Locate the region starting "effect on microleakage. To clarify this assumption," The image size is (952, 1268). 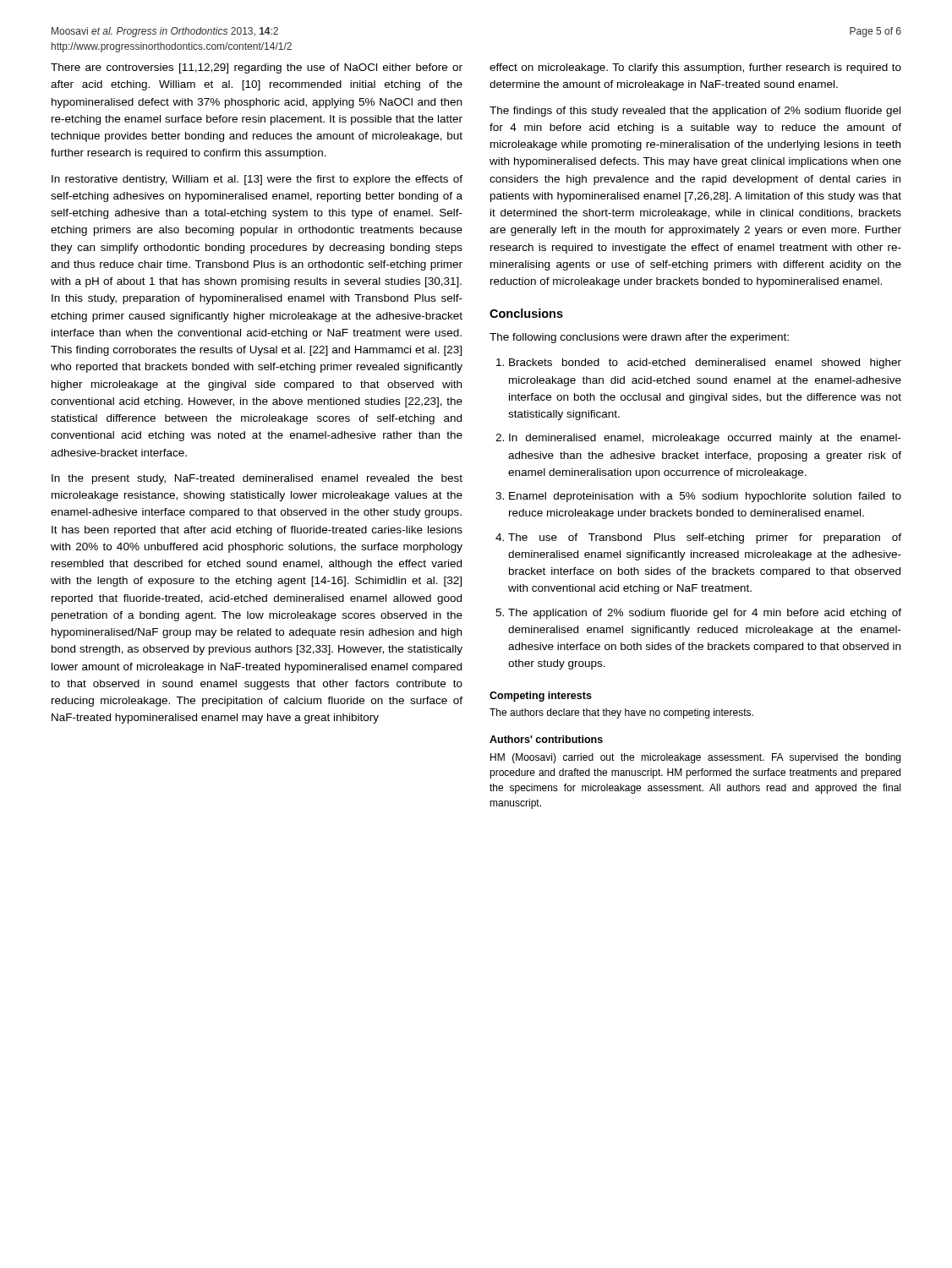695,175
